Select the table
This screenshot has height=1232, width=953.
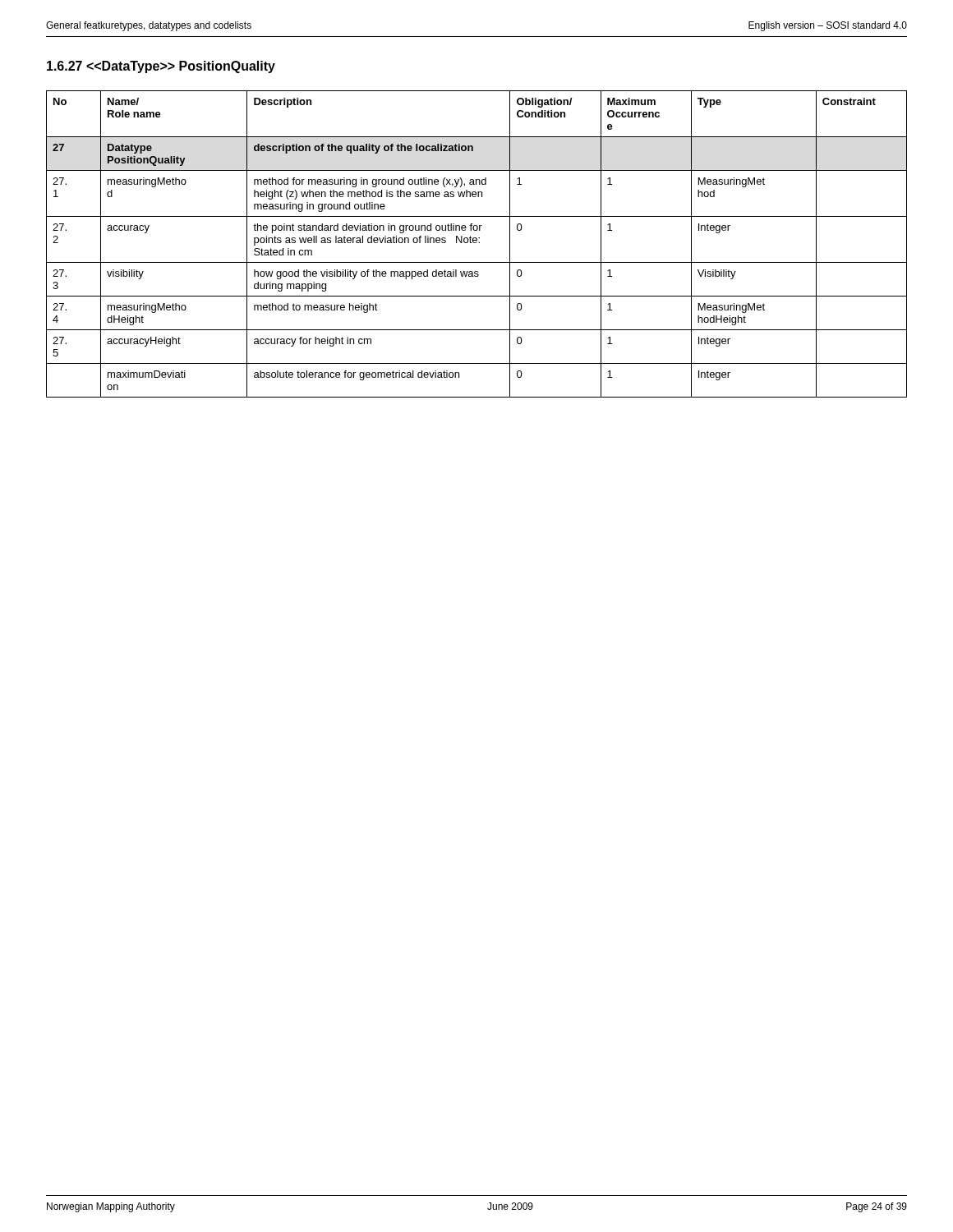(x=476, y=244)
